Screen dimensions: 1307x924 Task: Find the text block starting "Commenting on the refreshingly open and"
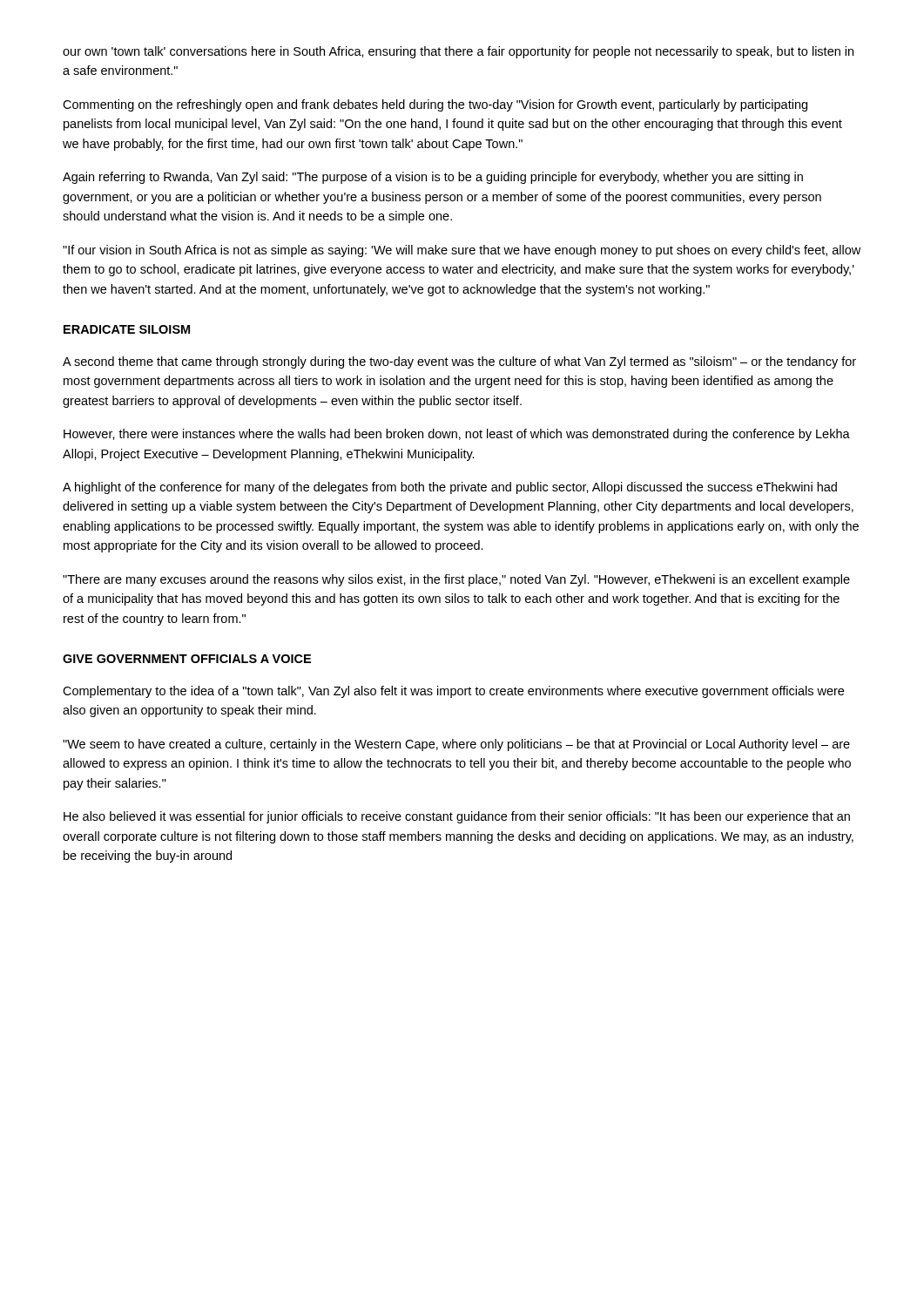click(x=452, y=124)
